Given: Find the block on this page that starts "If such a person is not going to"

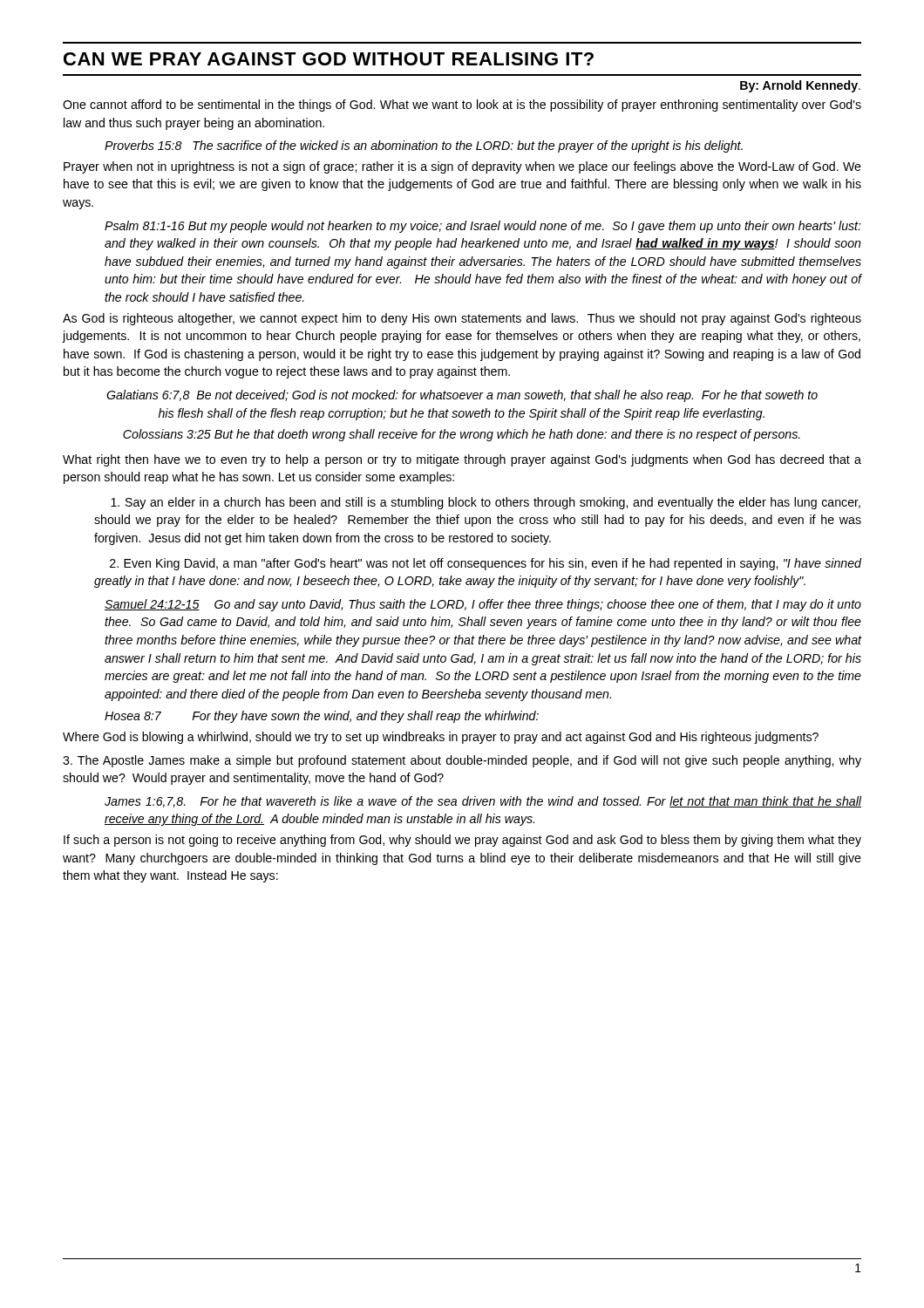Looking at the screenshot, I should 462,858.
